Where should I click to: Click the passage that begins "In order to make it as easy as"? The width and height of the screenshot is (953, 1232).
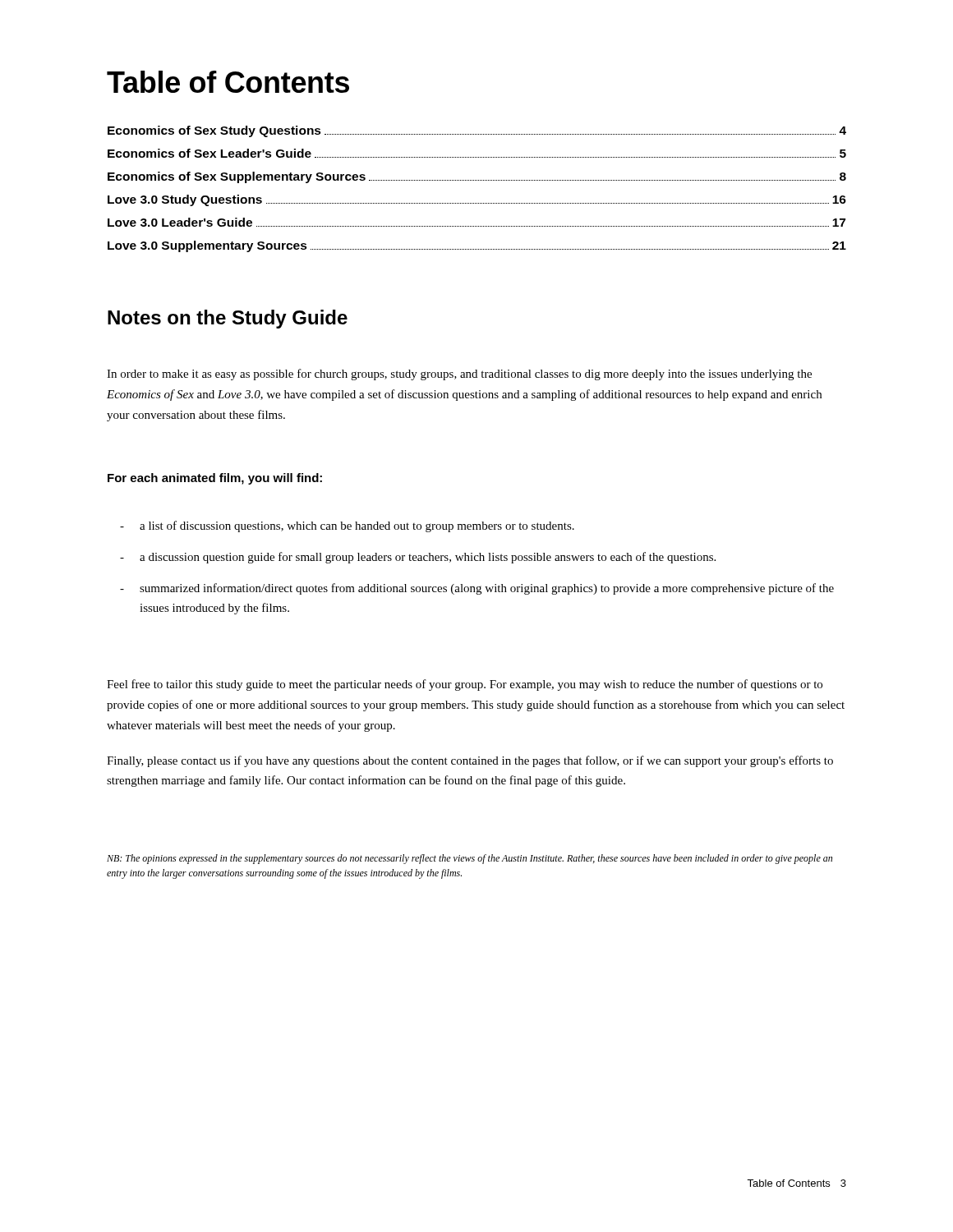(476, 394)
